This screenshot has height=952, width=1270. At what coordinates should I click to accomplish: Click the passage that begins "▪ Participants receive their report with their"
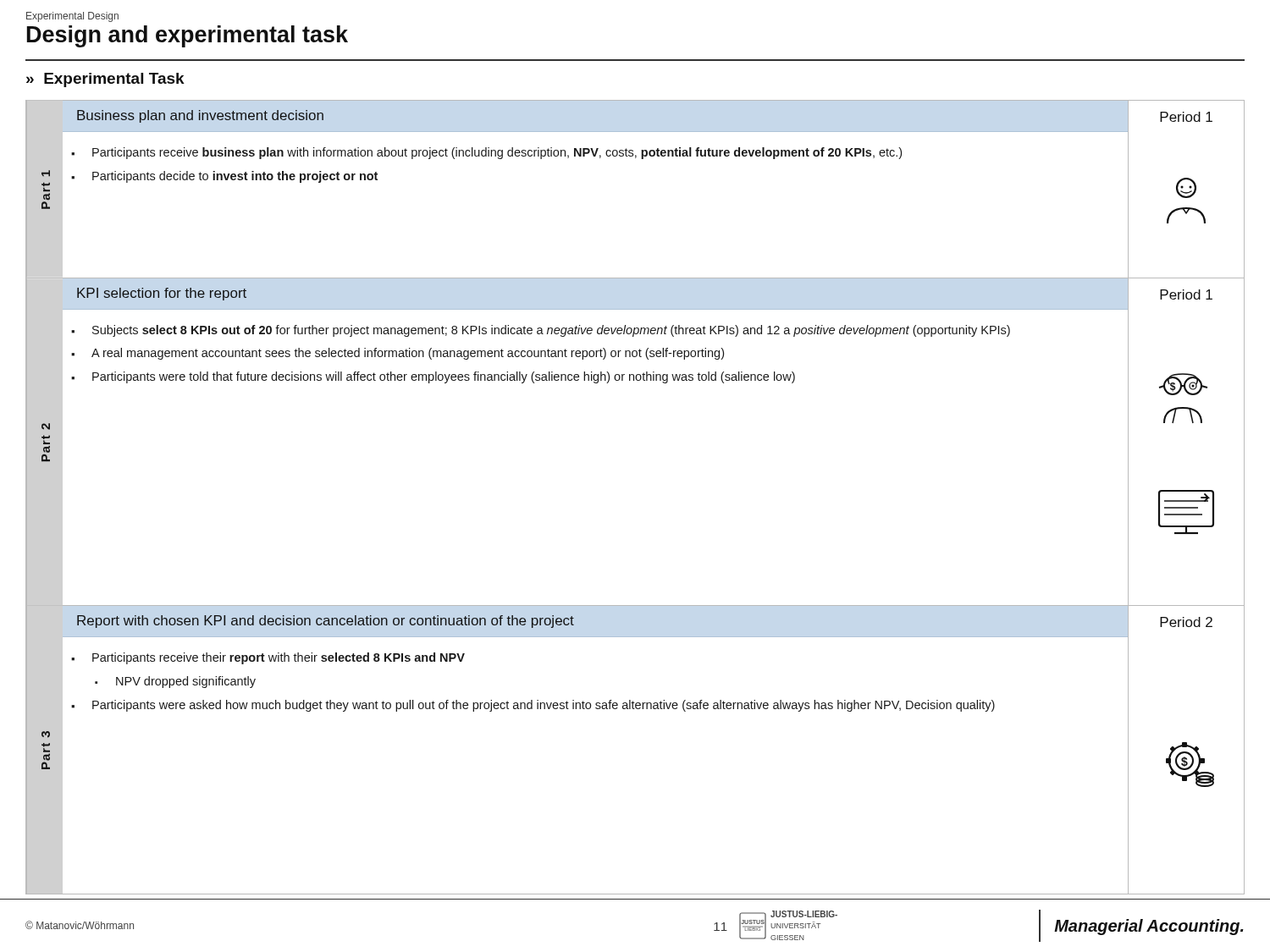[268, 658]
